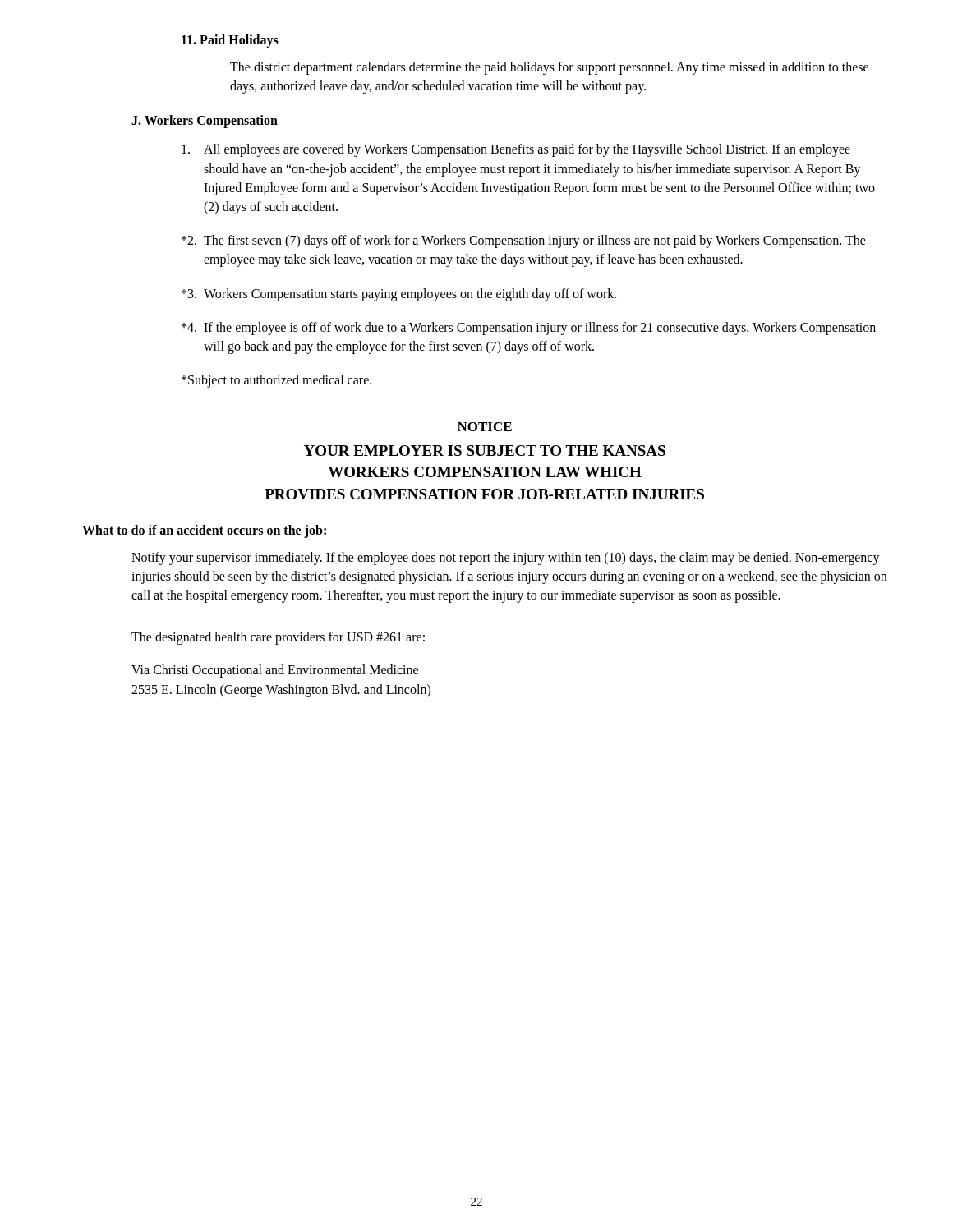The height and width of the screenshot is (1232, 953).
Task: Locate the list item that reads "*4. If the employee"
Action: pyautogui.click(x=534, y=337)
